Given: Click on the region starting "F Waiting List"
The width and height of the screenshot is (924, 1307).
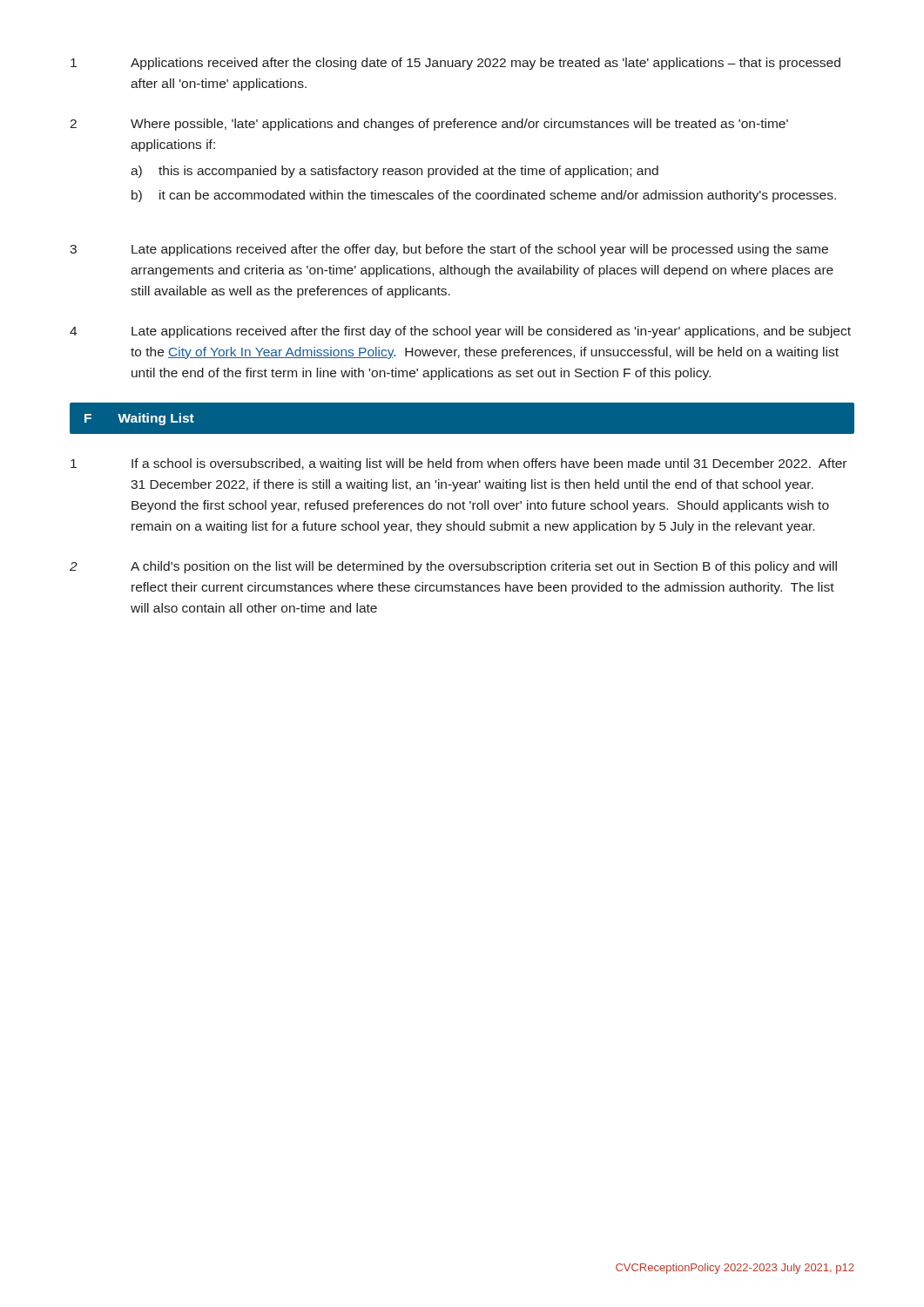Looking at the screenshot, I should pos(139,418).
